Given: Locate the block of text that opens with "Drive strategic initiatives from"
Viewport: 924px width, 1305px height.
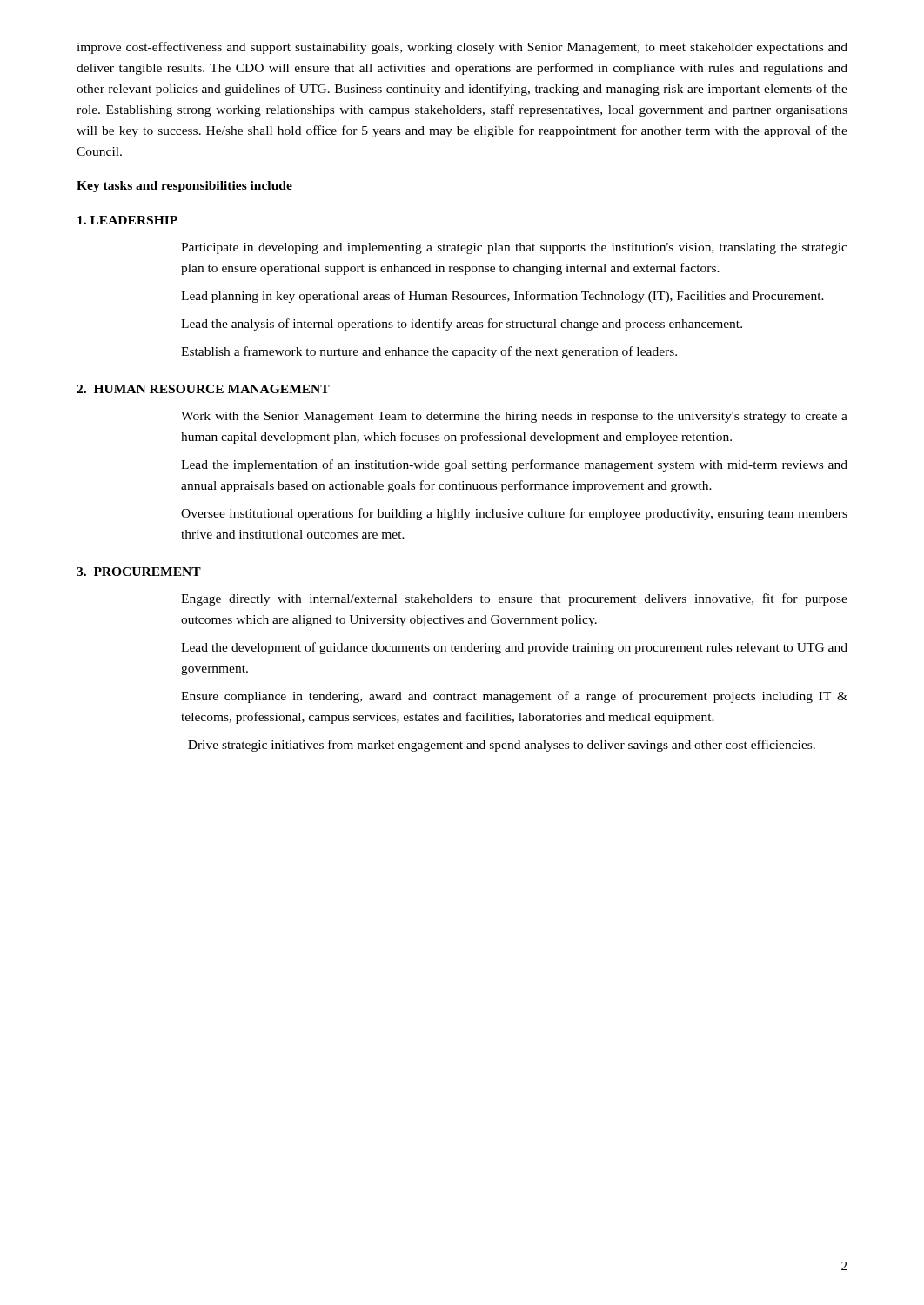Looking at the screenshot, I should [498, 745].
